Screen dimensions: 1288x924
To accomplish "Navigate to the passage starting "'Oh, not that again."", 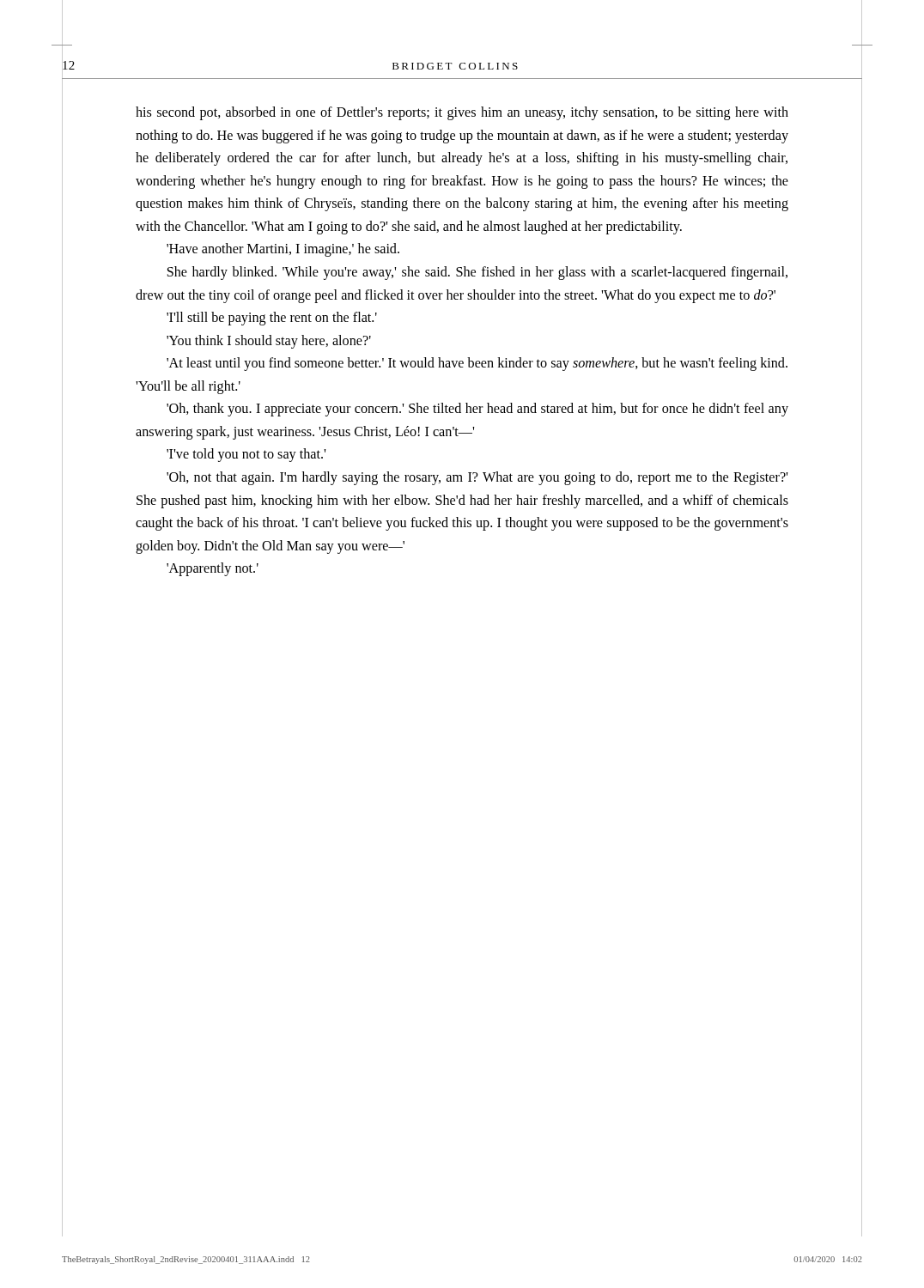I will pyautogui.click(x=462, y=512).
